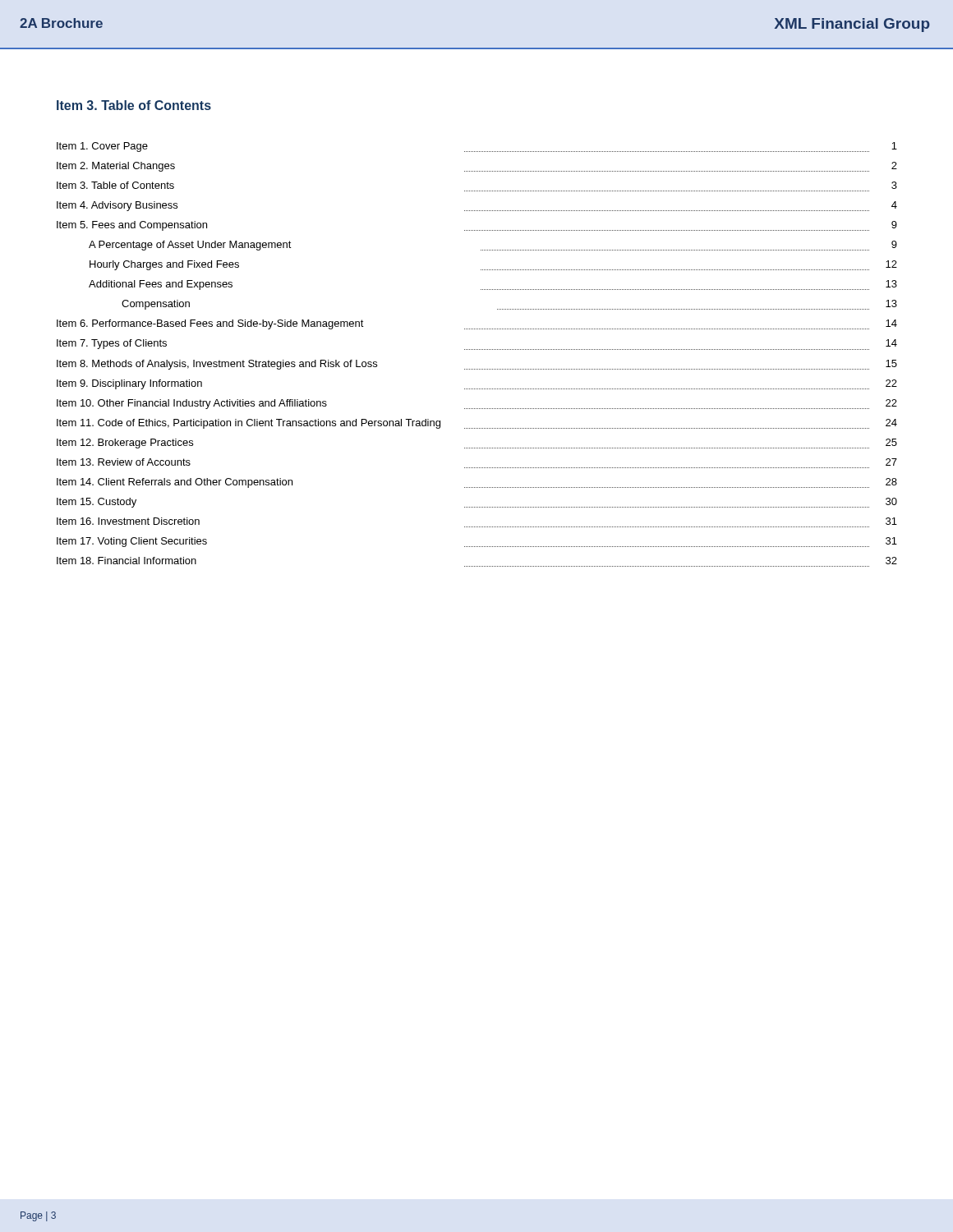
Task: Click on the region starting "Item 1. Cover Page 1"
Action: click(476, 146)
